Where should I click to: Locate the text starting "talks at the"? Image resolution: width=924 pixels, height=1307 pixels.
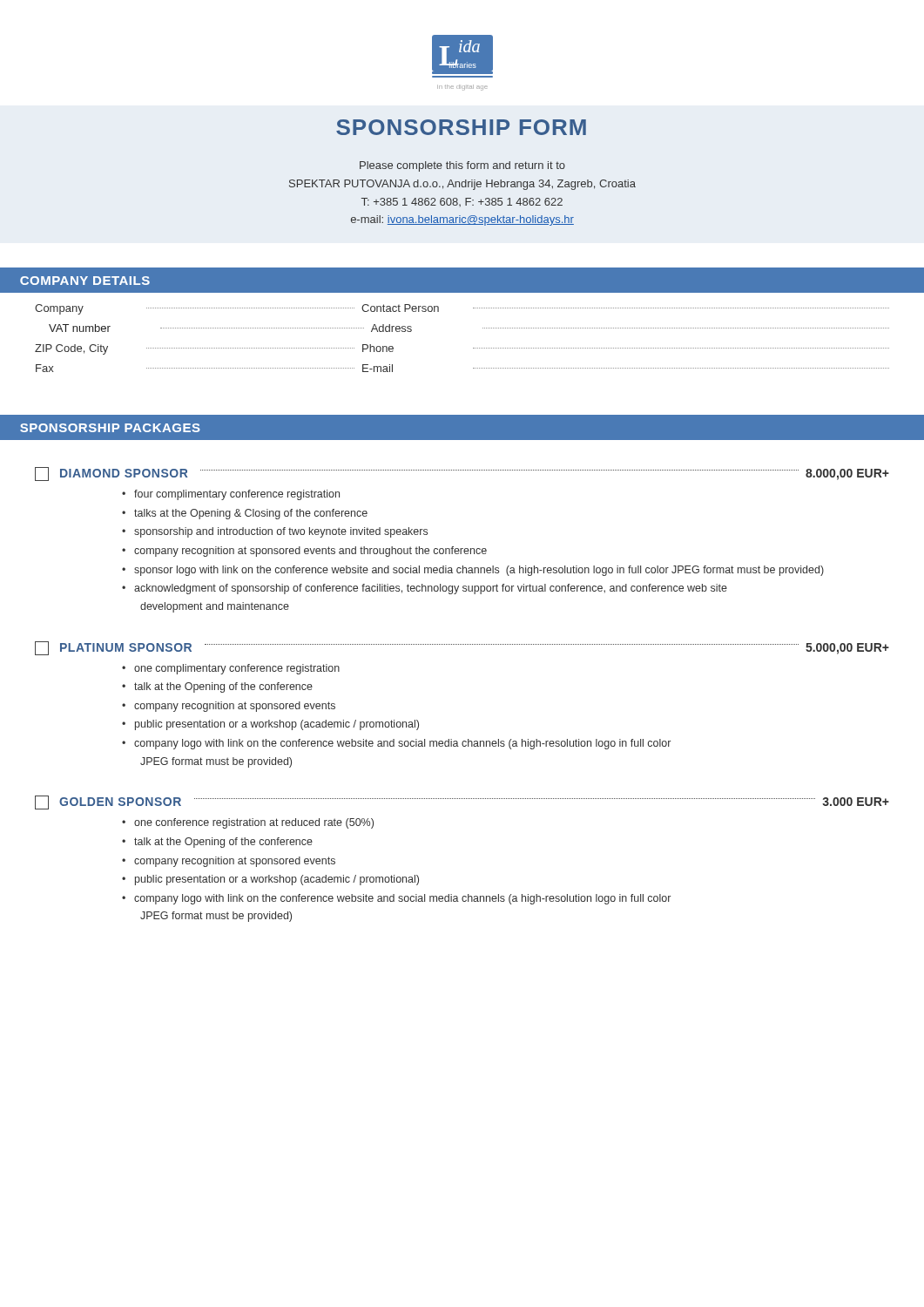251,513
